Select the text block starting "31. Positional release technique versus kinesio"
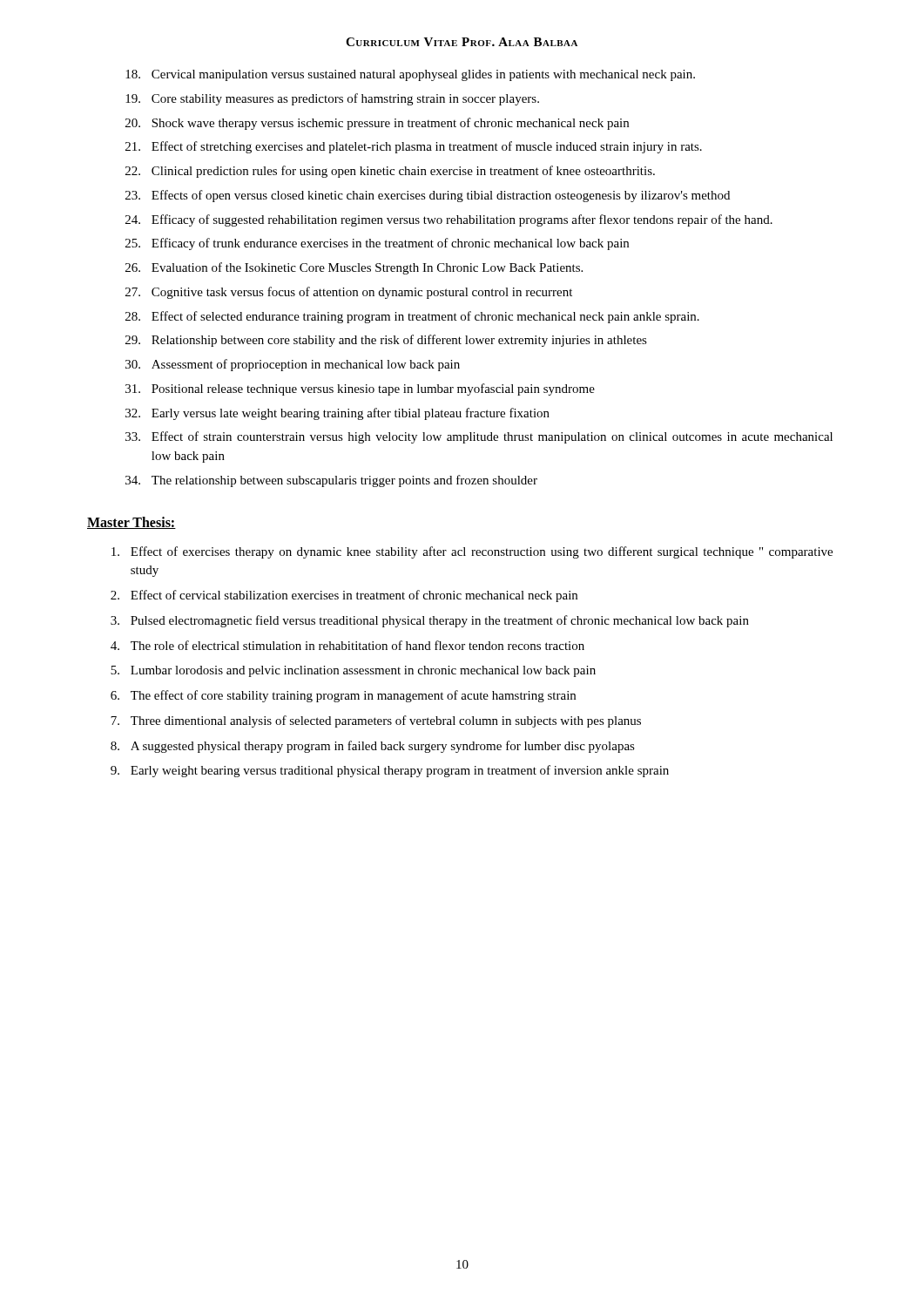924x1307 pixels. tap(473, 389)
